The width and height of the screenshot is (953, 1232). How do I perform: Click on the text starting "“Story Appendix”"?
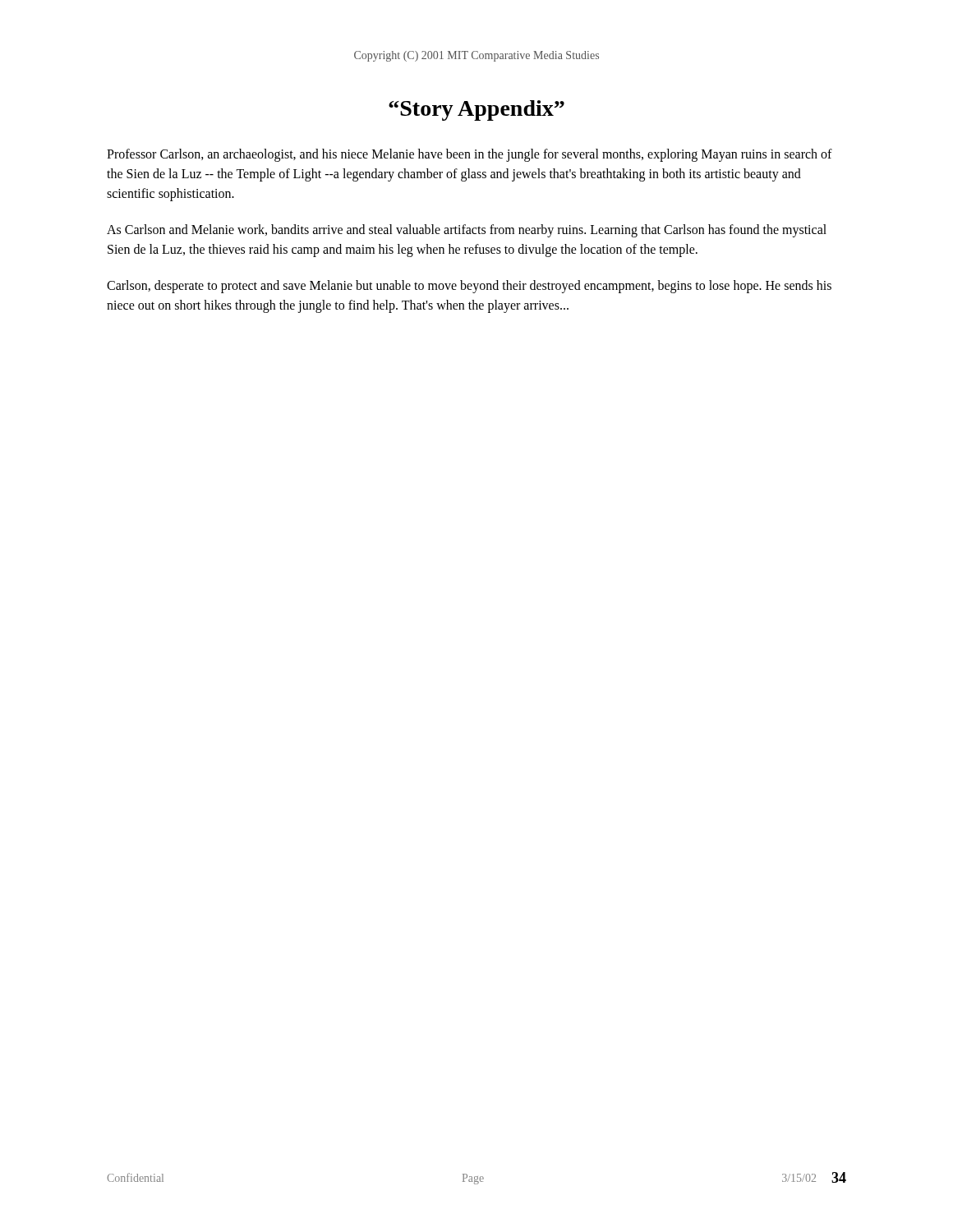[476, 108]
